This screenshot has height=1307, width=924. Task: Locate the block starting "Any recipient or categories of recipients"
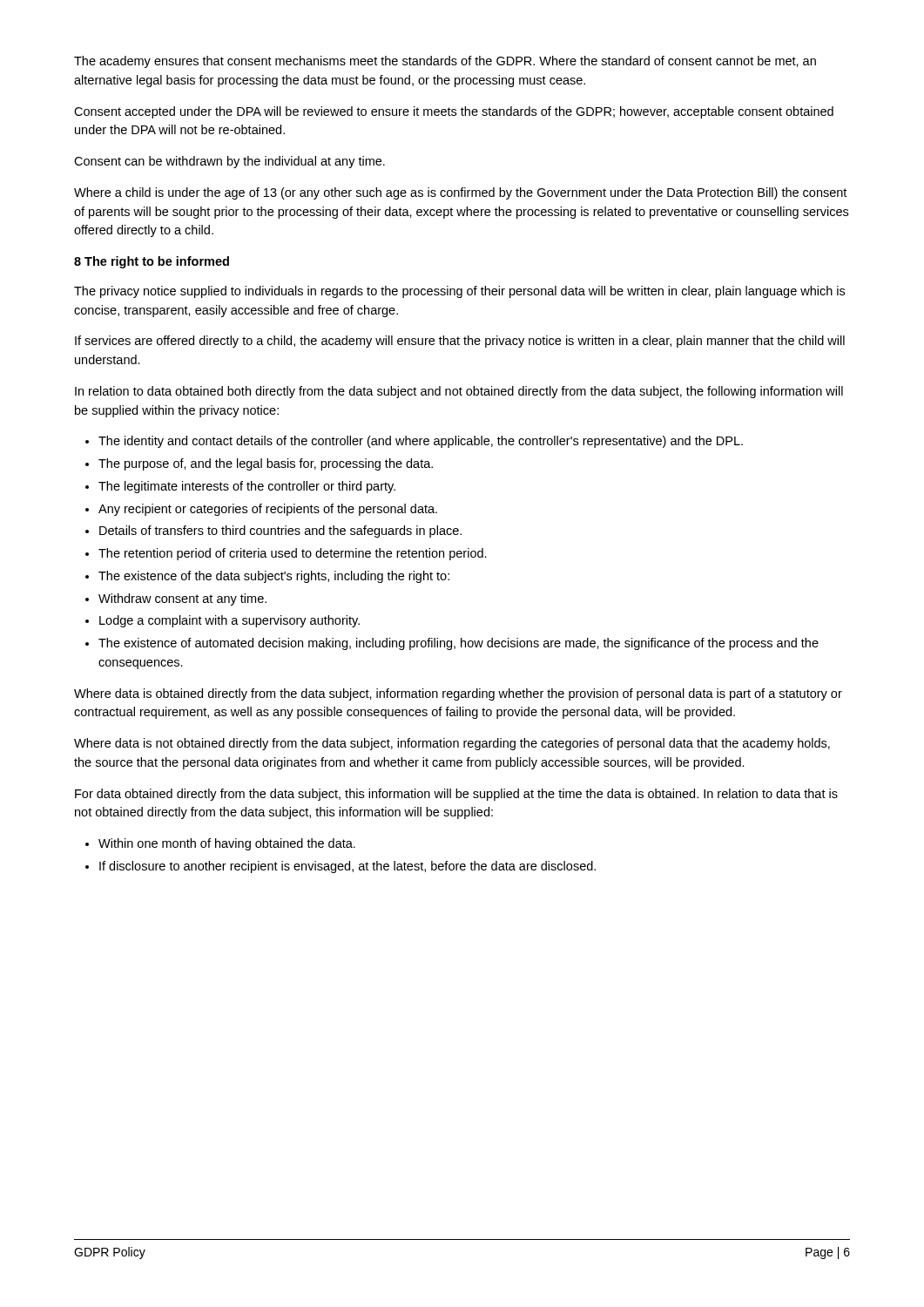(268, 508)
